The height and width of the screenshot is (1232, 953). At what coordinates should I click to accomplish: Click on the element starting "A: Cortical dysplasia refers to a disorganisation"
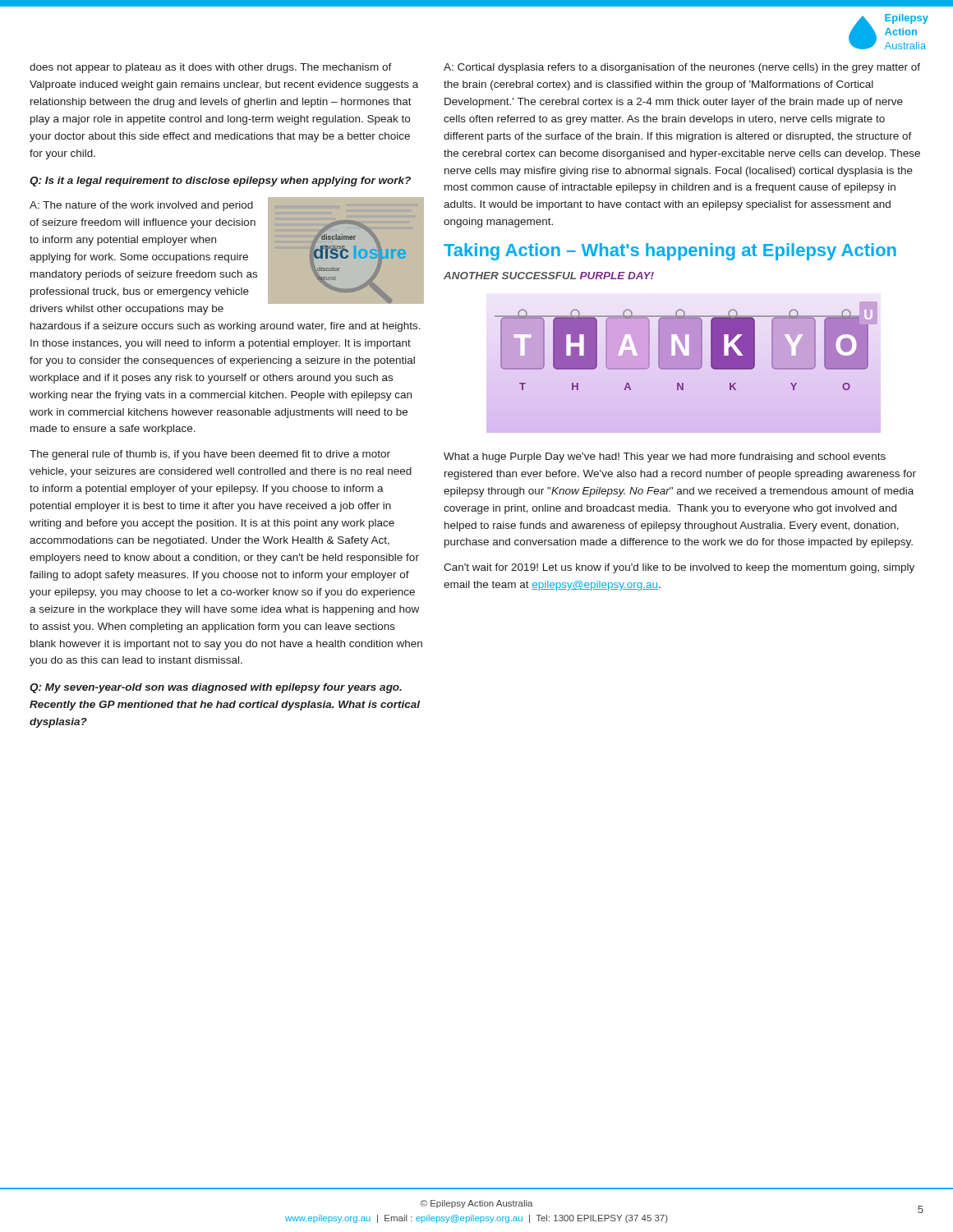point(684,145)
